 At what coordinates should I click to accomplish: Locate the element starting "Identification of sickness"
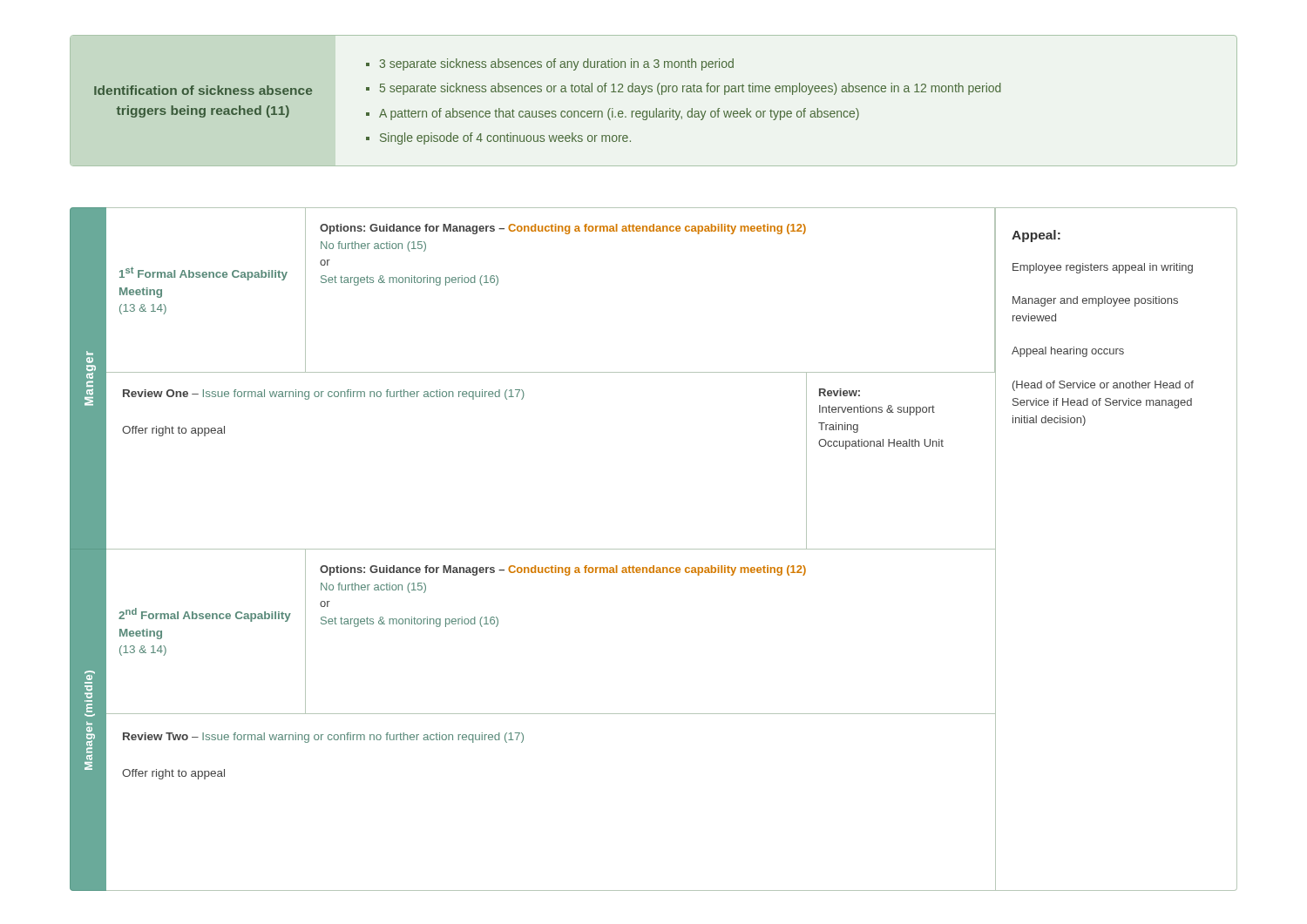pyautogui.click(x=654, y=101)
